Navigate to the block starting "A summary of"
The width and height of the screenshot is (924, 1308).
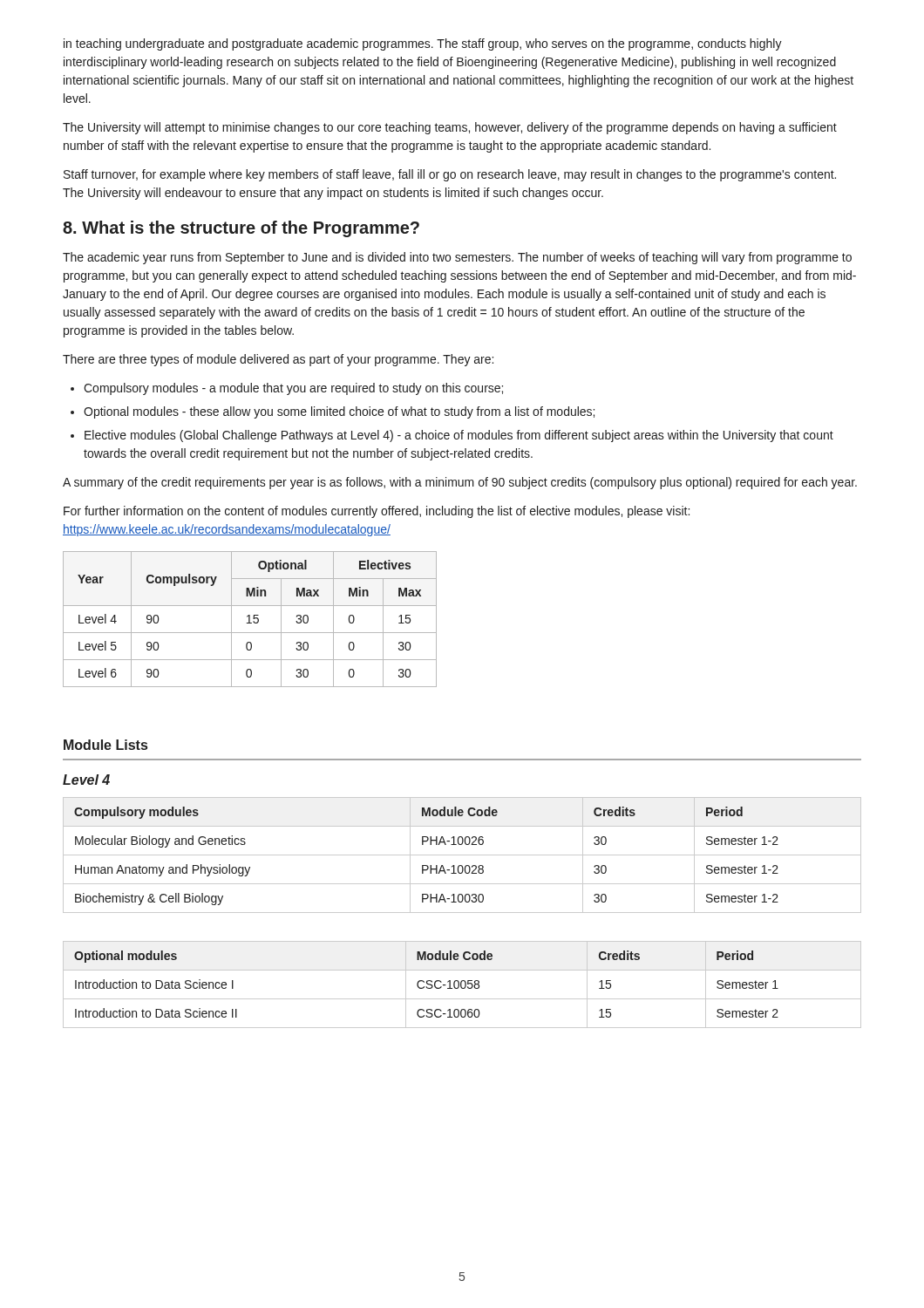(x=462, y=483)
